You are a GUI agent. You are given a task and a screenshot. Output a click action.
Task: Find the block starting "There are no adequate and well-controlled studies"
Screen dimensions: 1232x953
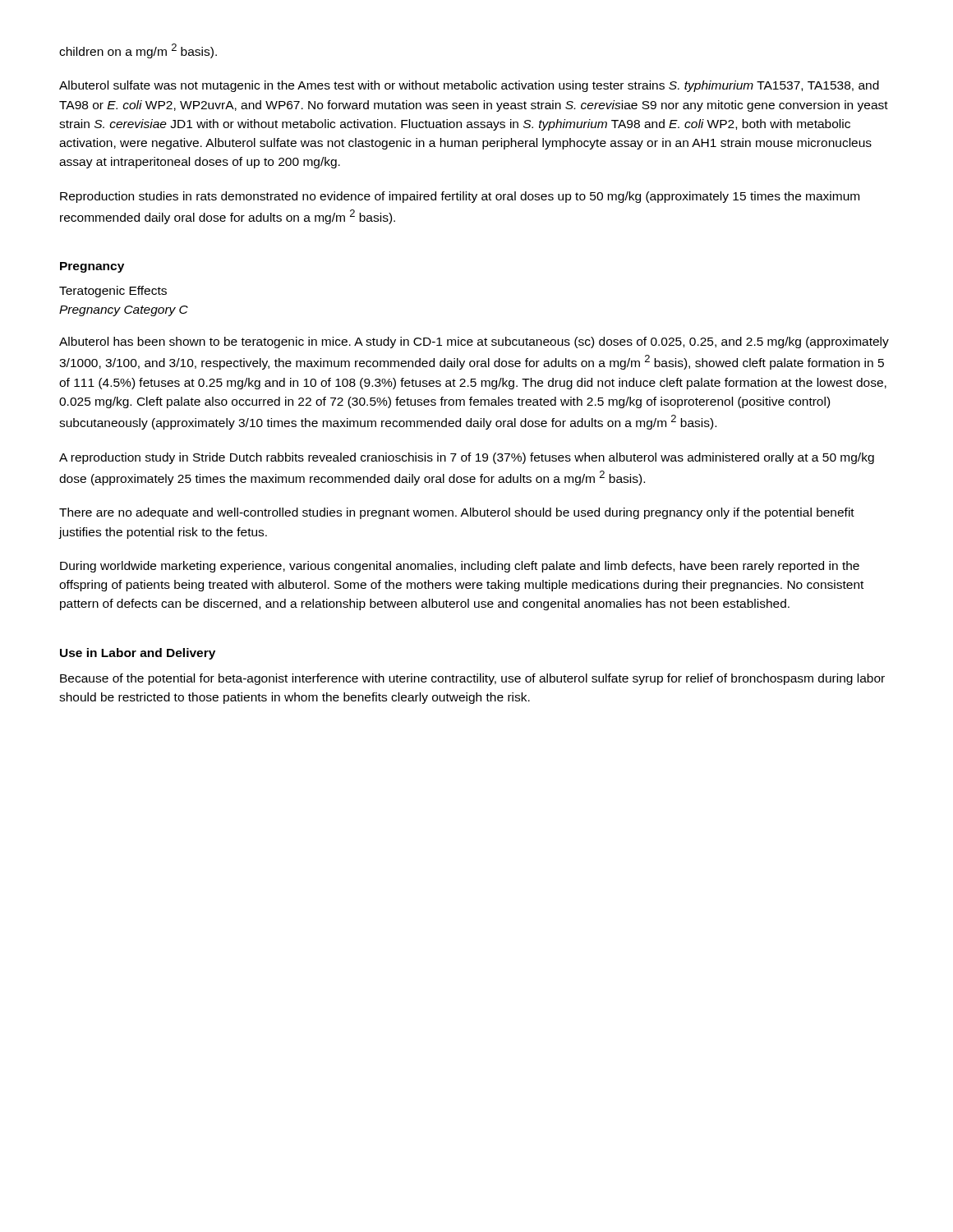point(457,522)
